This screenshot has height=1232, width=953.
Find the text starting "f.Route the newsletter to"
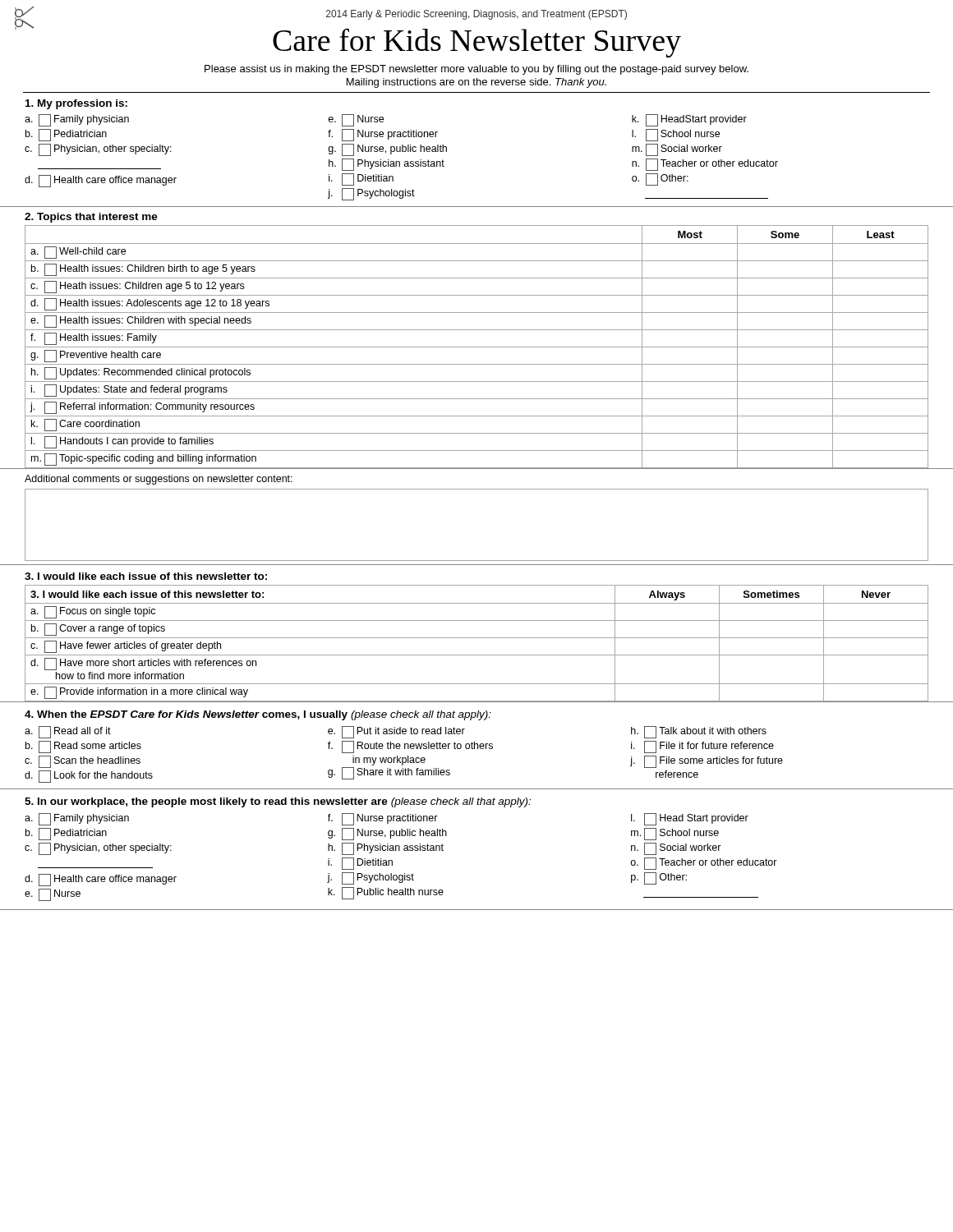(x=410, y=747)
